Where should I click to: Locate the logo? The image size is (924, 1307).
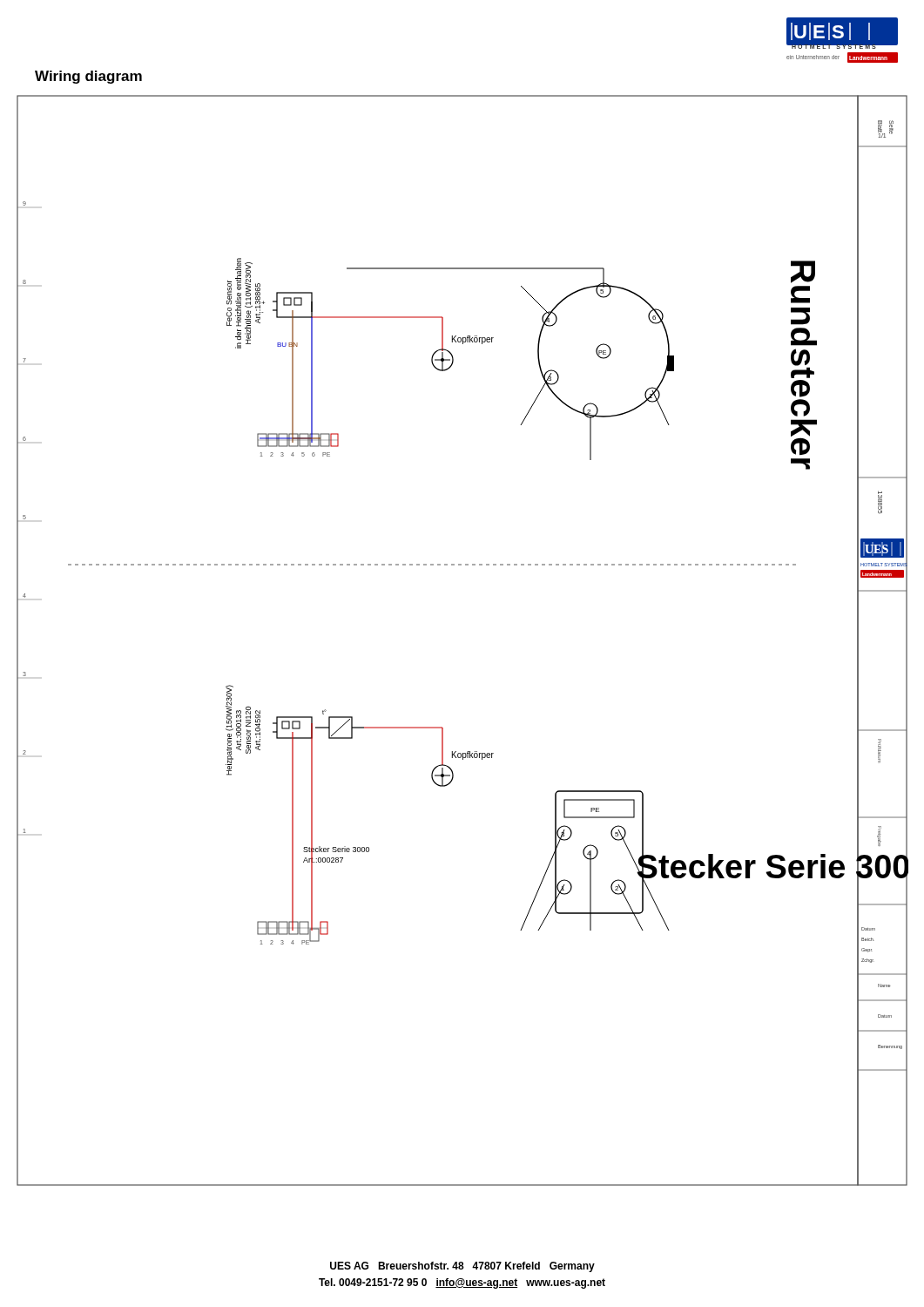[x=813, y=41]
